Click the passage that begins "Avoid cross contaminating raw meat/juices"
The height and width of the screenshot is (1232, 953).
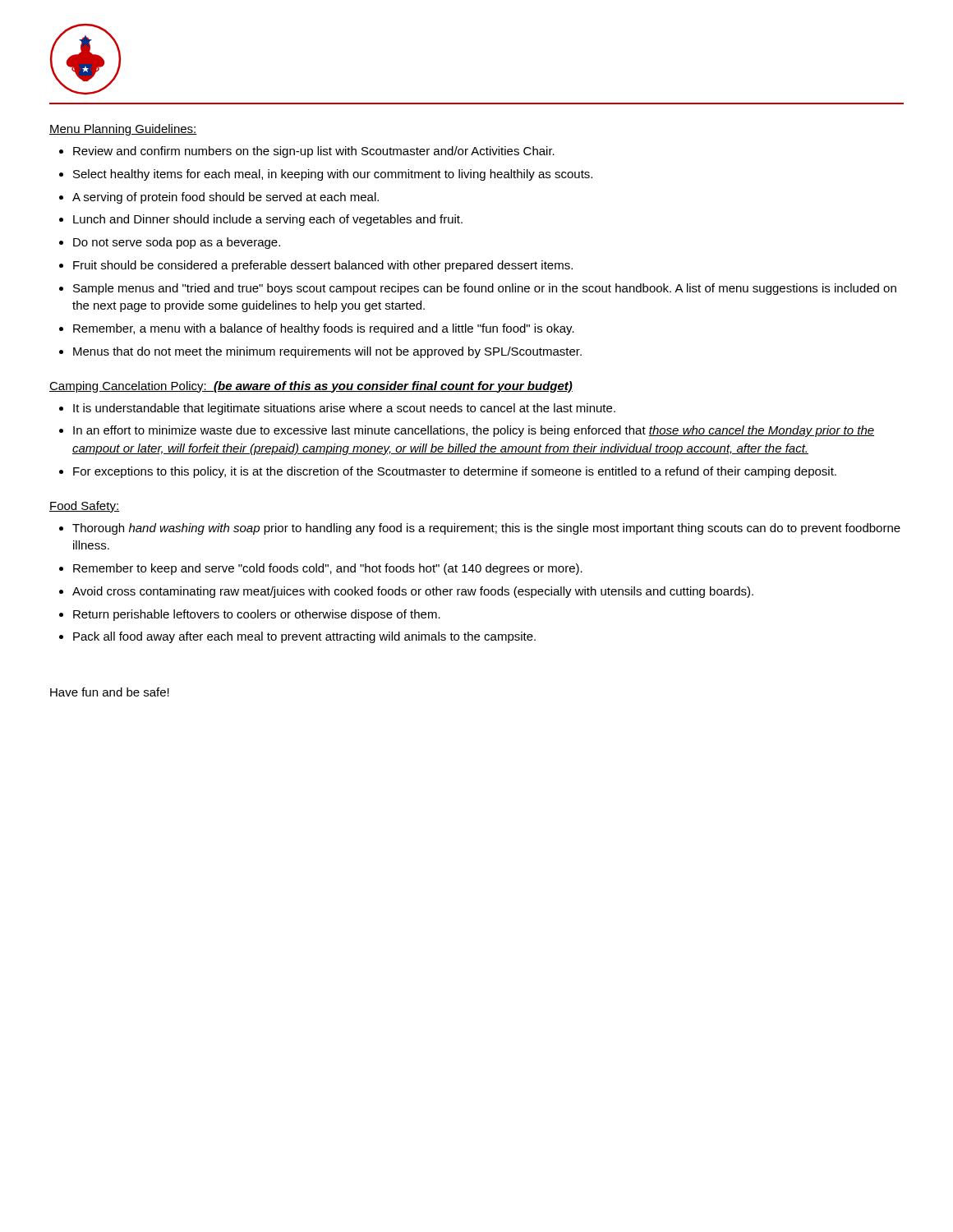click(413, 591)
